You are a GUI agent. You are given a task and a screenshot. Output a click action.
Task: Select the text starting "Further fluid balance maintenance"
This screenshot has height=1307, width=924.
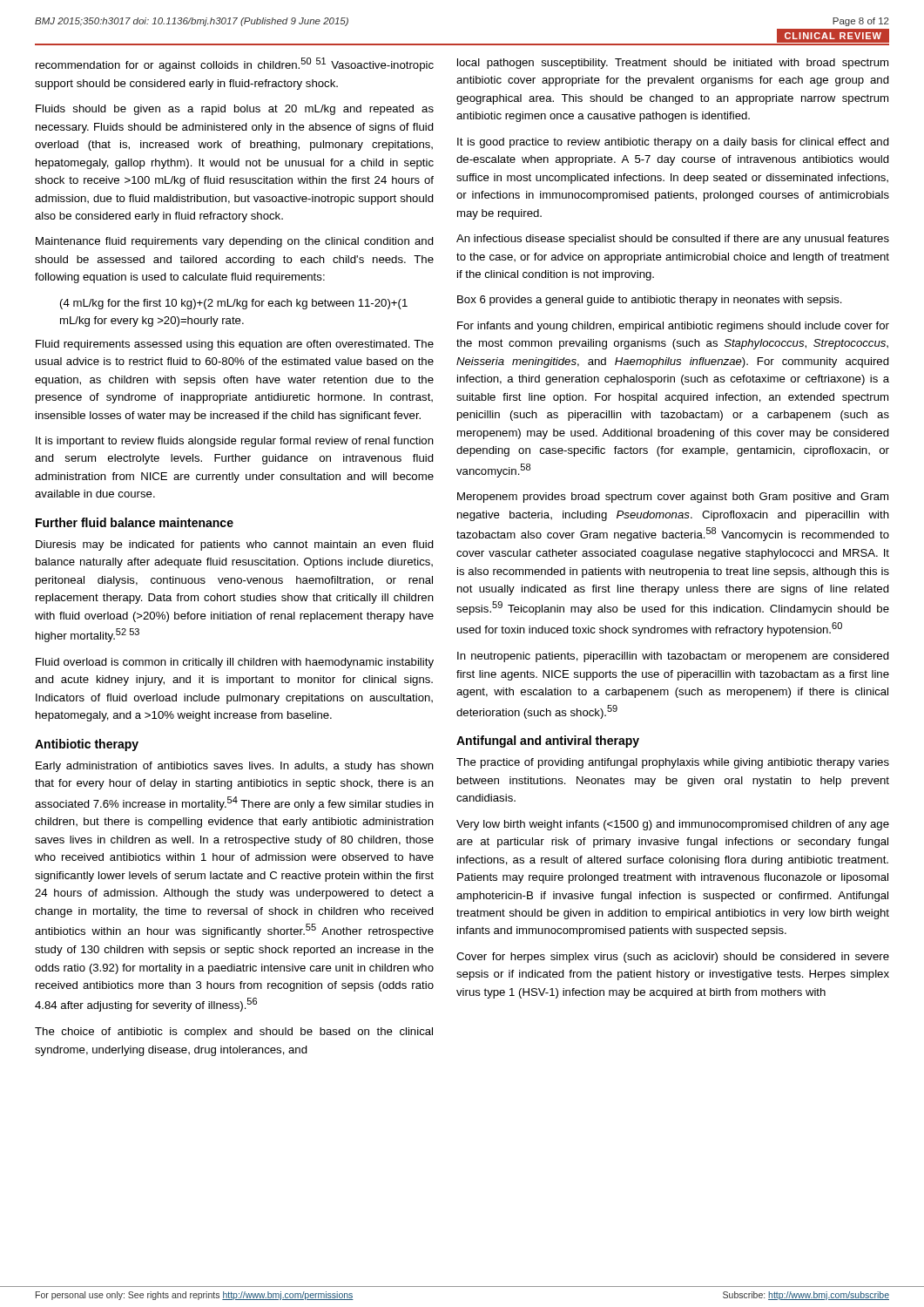coord(134,523)
